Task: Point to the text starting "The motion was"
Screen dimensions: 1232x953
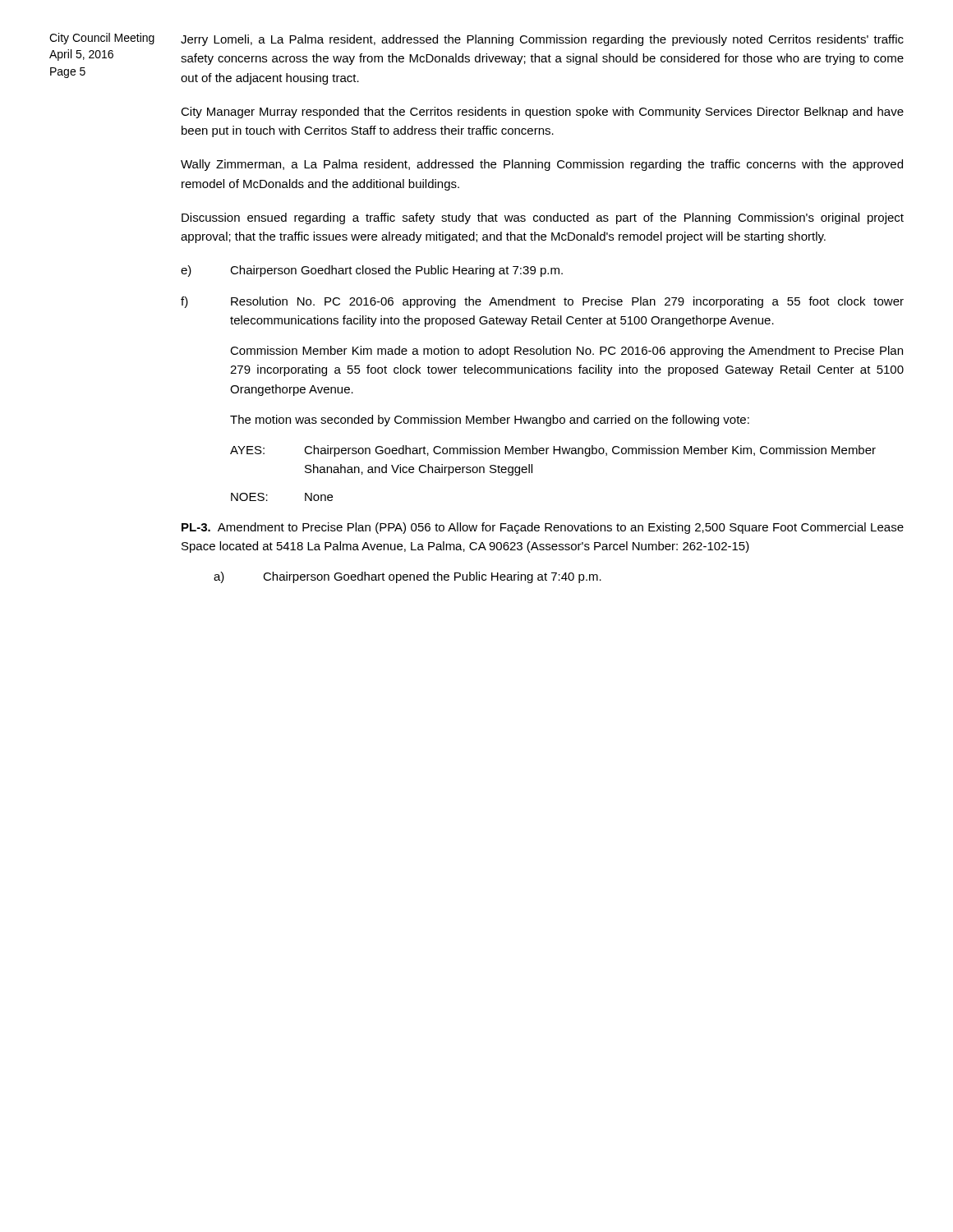Action: 490,419
